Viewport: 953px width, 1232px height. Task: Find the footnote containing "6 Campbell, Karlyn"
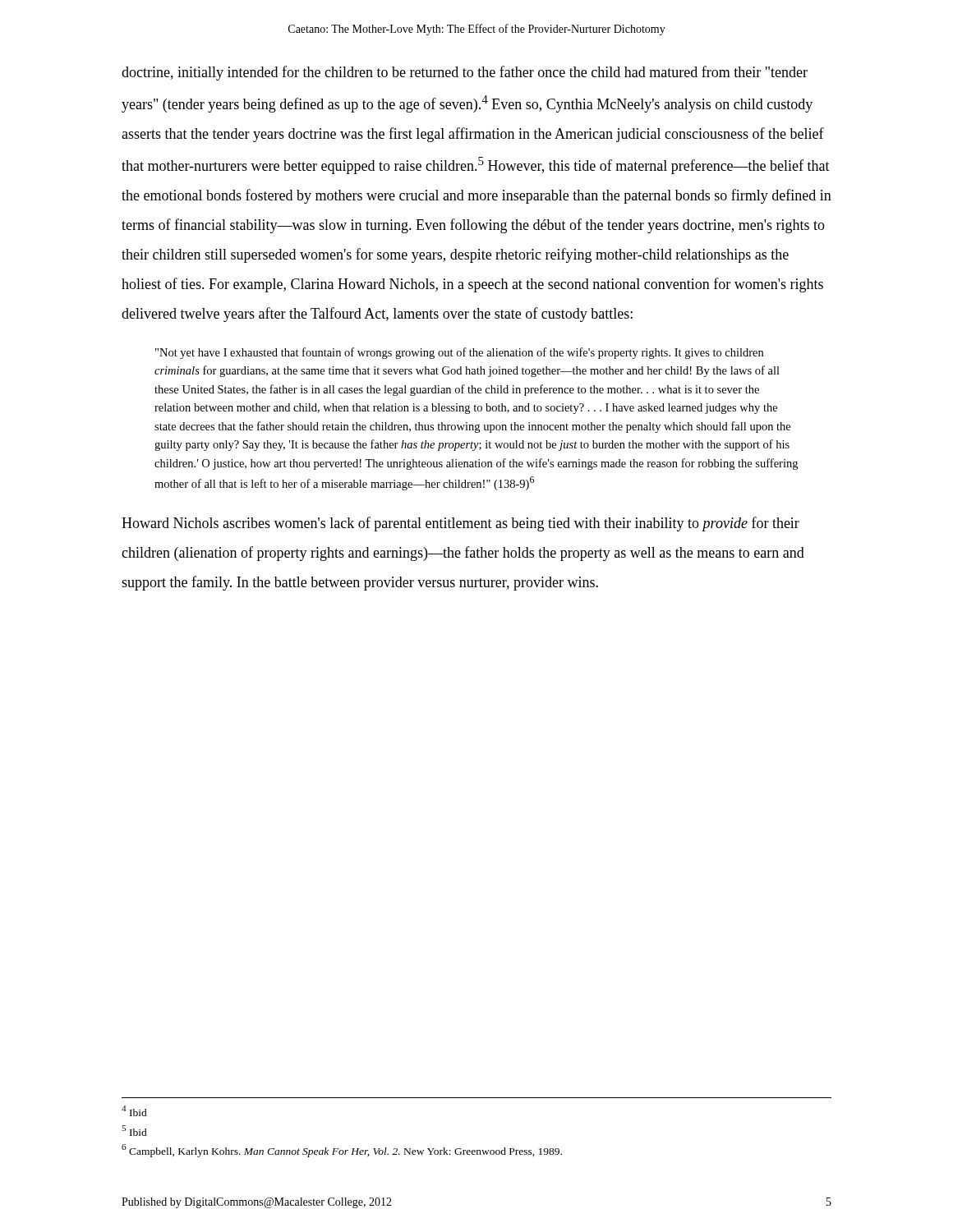[x=342, y=1149]
